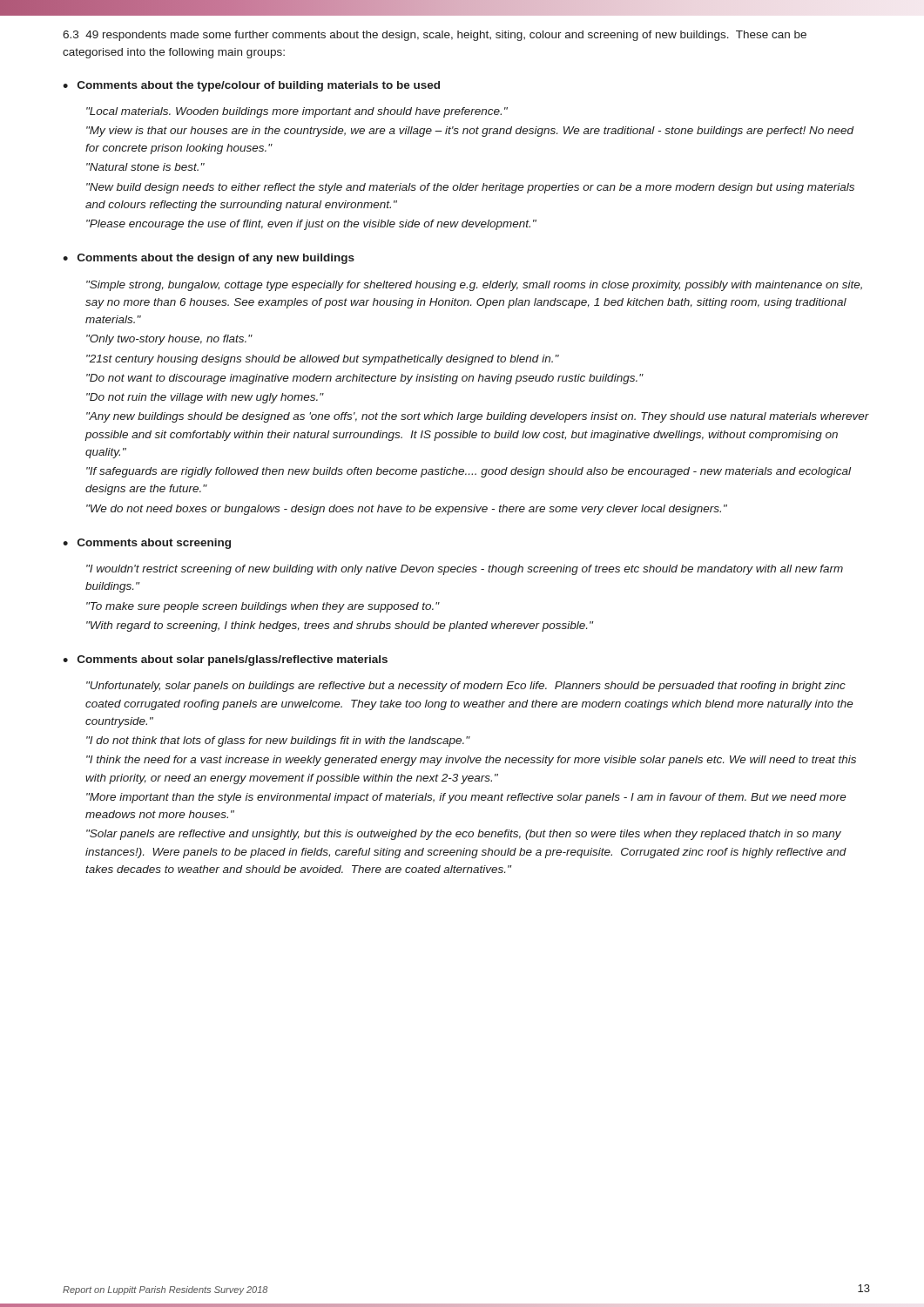This screenshot has height=1307, width=924.
Task: Point to the element starting "• Comments about solar panels/glass/reflective"
Action: pyautogui.click(x=466, y=765)
